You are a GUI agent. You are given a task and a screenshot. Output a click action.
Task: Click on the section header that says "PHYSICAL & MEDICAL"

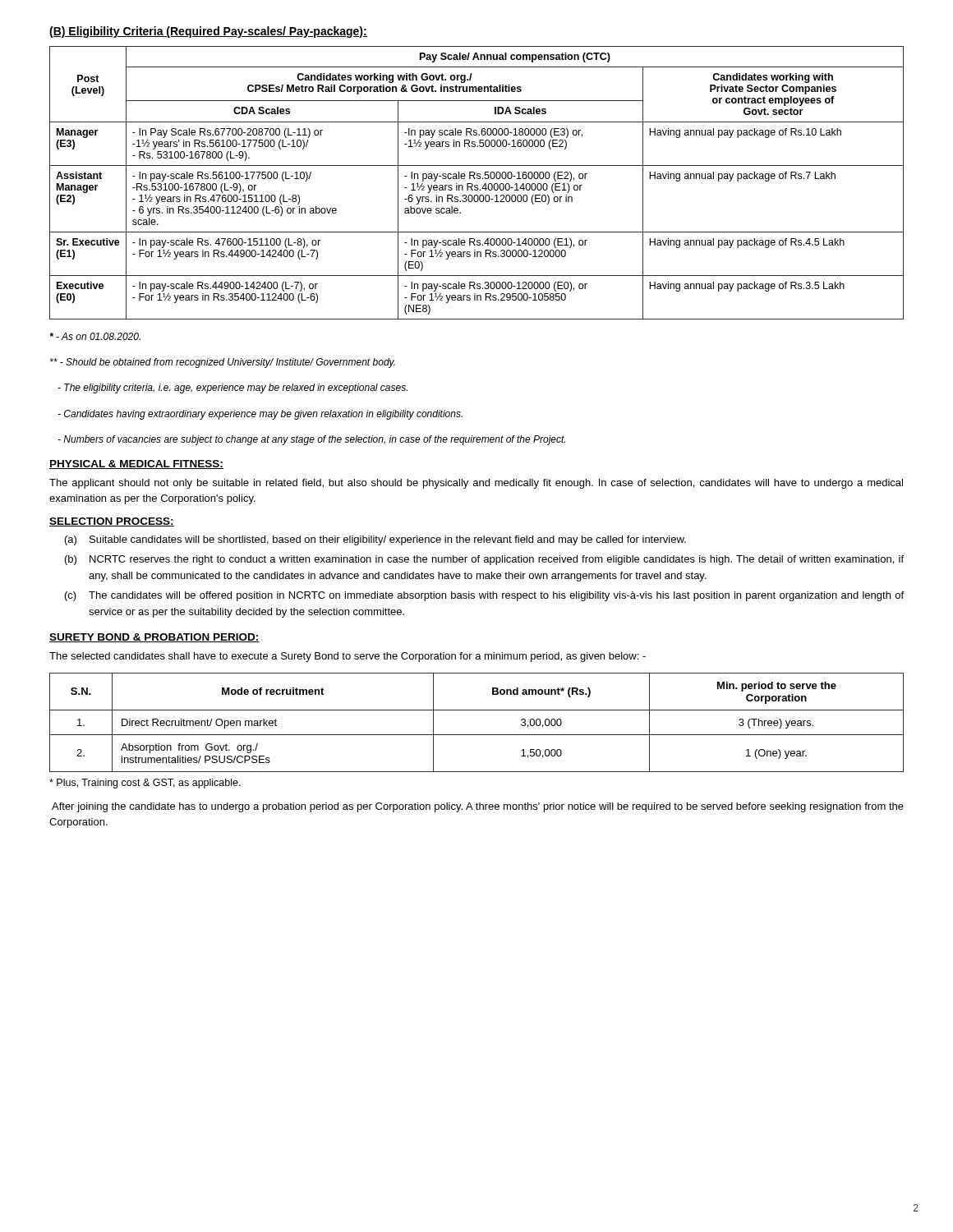click(136, 464)
